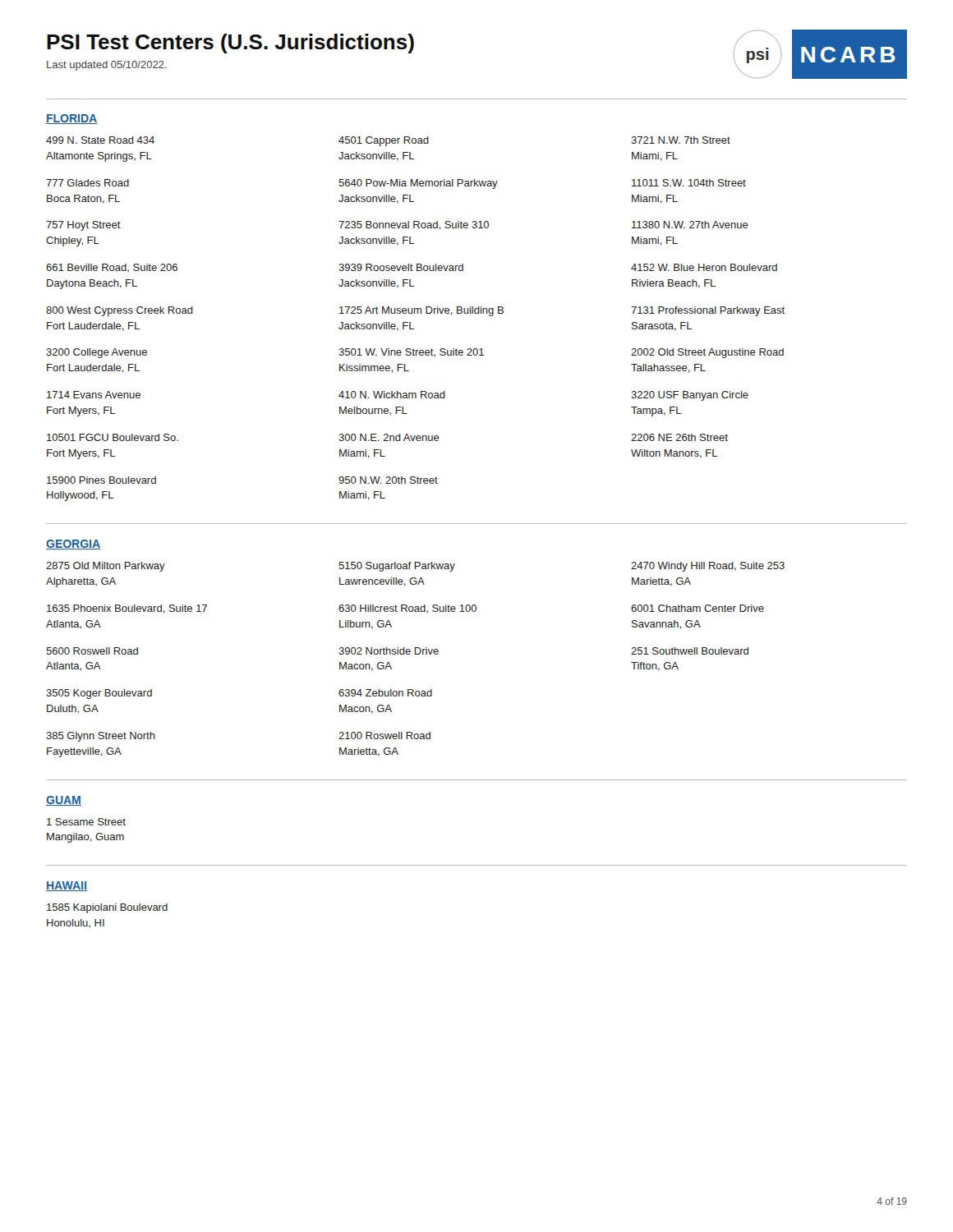Select the text block starting "3939 Roosevelt BoulevardJacksonville, FL"
Screen dimensions: 1232x953
[x=401, y=267]
